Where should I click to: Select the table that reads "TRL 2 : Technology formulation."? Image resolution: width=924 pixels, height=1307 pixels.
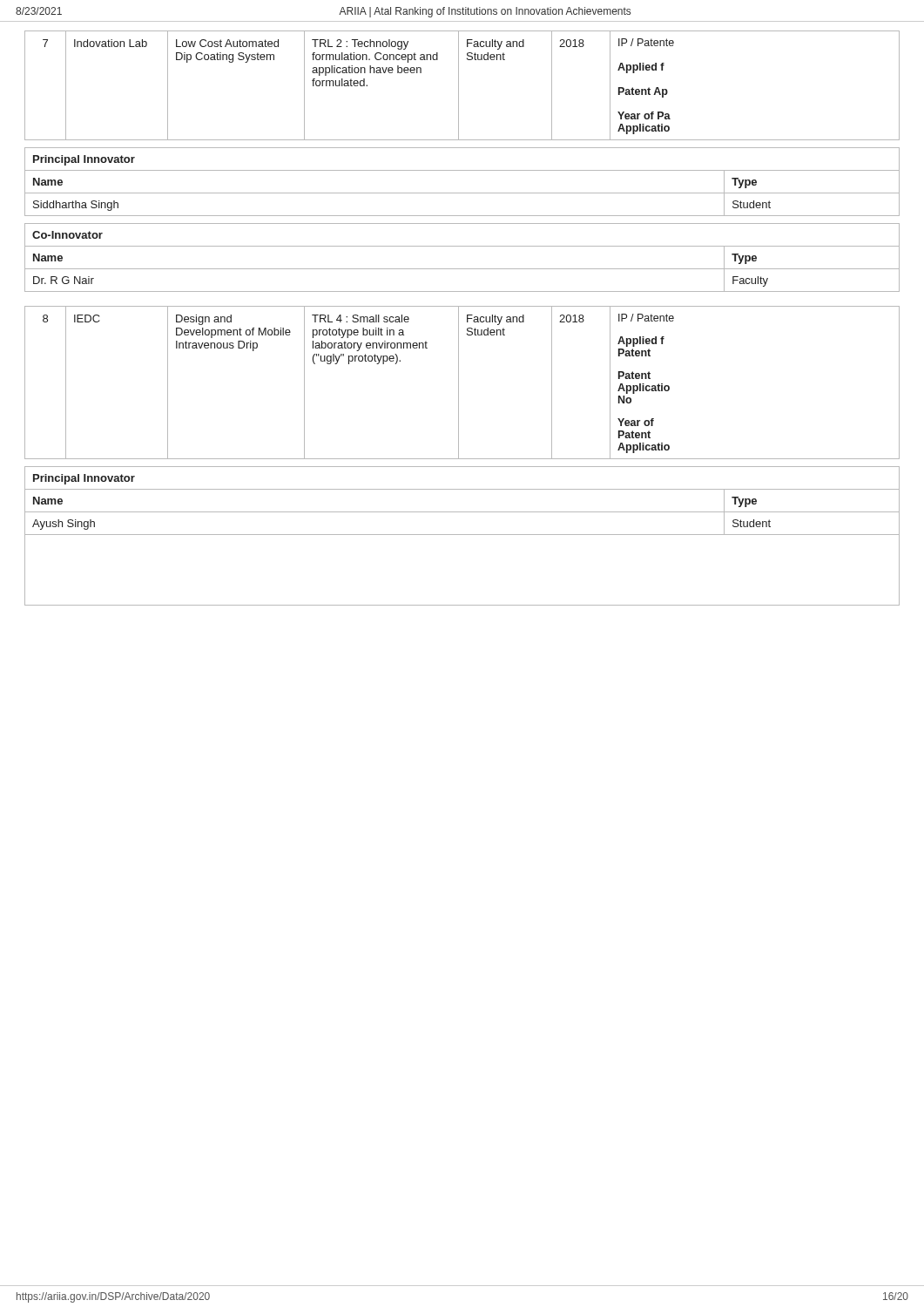click(462, 85)
